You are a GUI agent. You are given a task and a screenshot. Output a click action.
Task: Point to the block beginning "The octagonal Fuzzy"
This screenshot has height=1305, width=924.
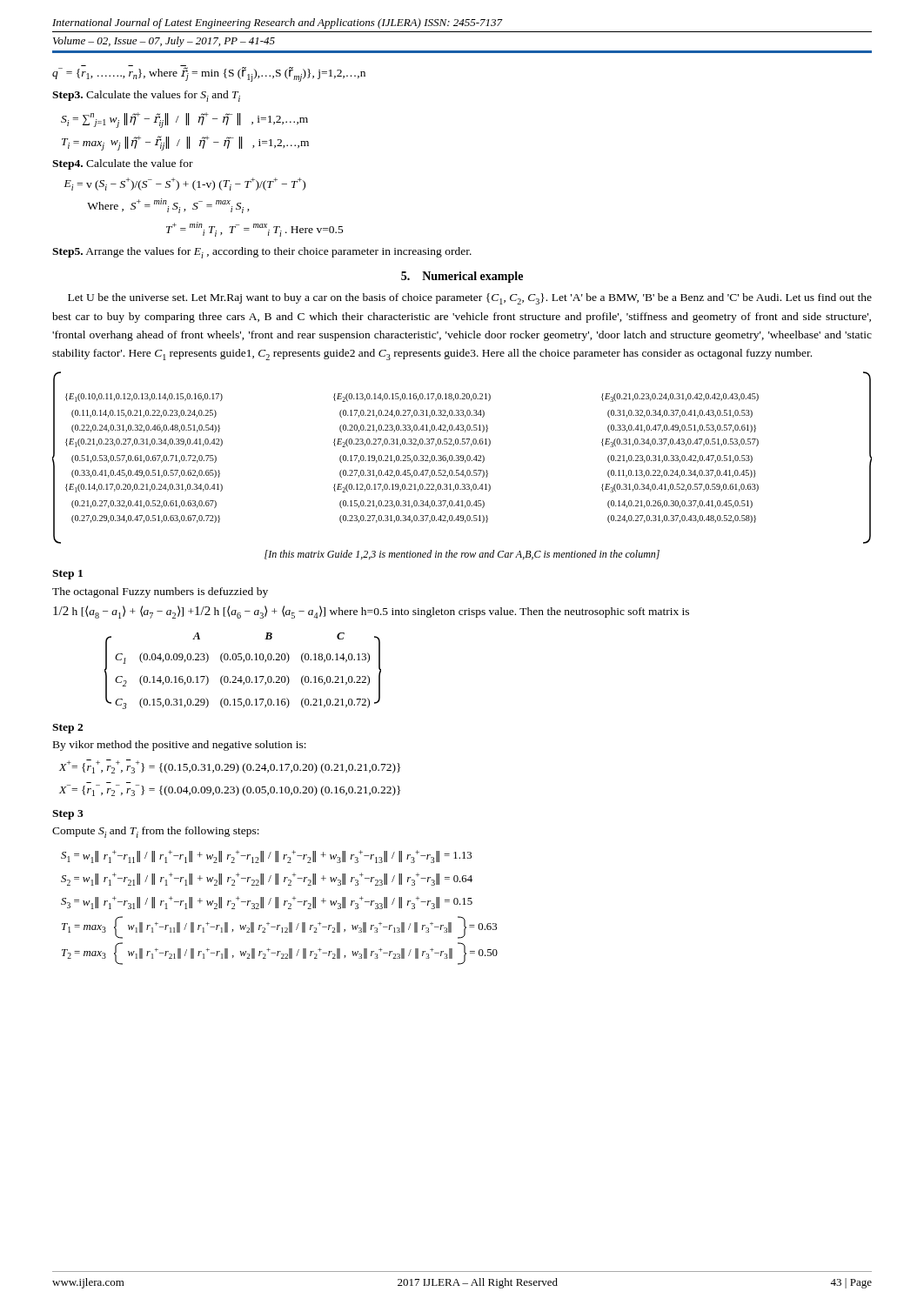tap(371, 603)
